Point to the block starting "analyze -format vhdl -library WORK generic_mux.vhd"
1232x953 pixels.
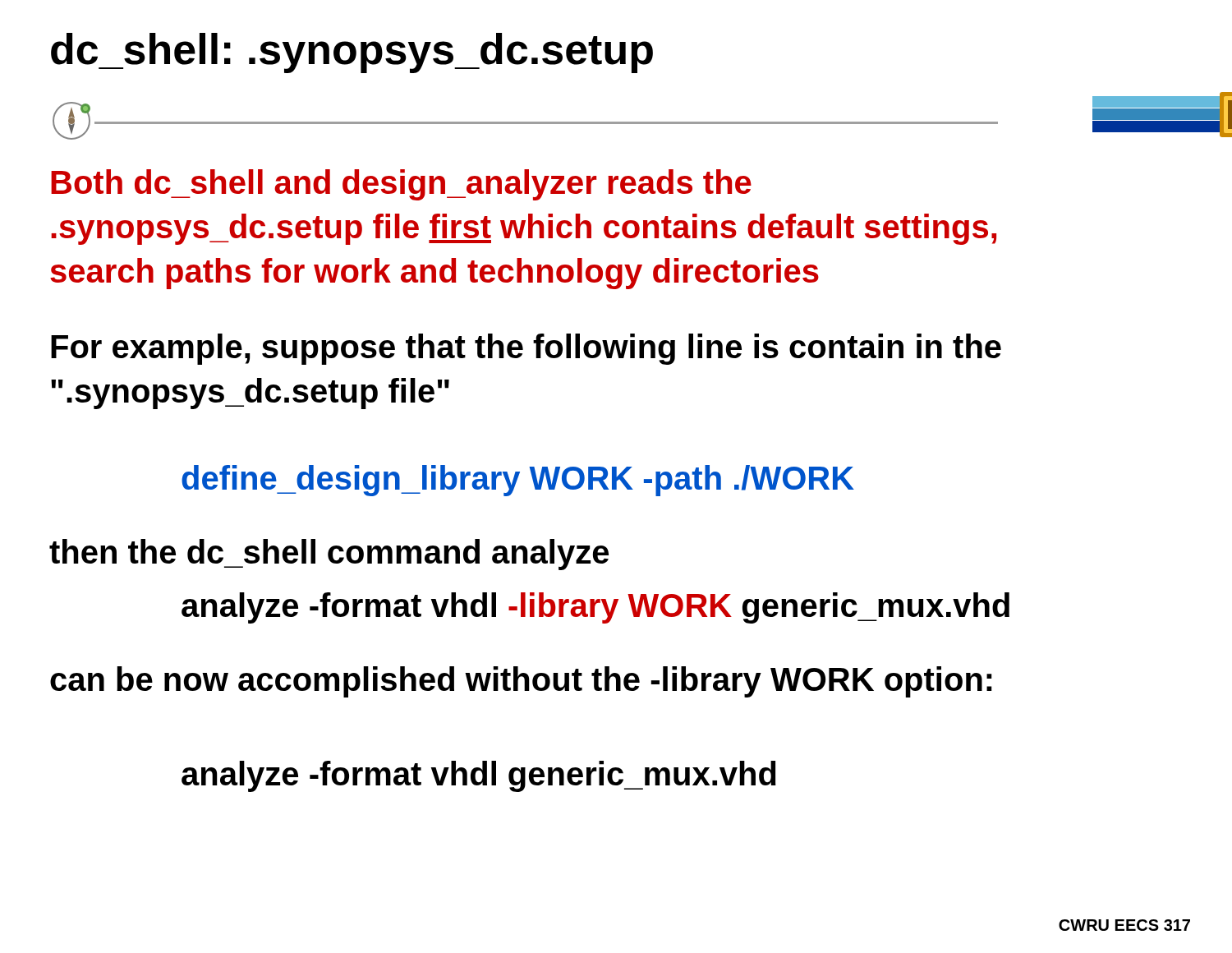click(596, 605)
